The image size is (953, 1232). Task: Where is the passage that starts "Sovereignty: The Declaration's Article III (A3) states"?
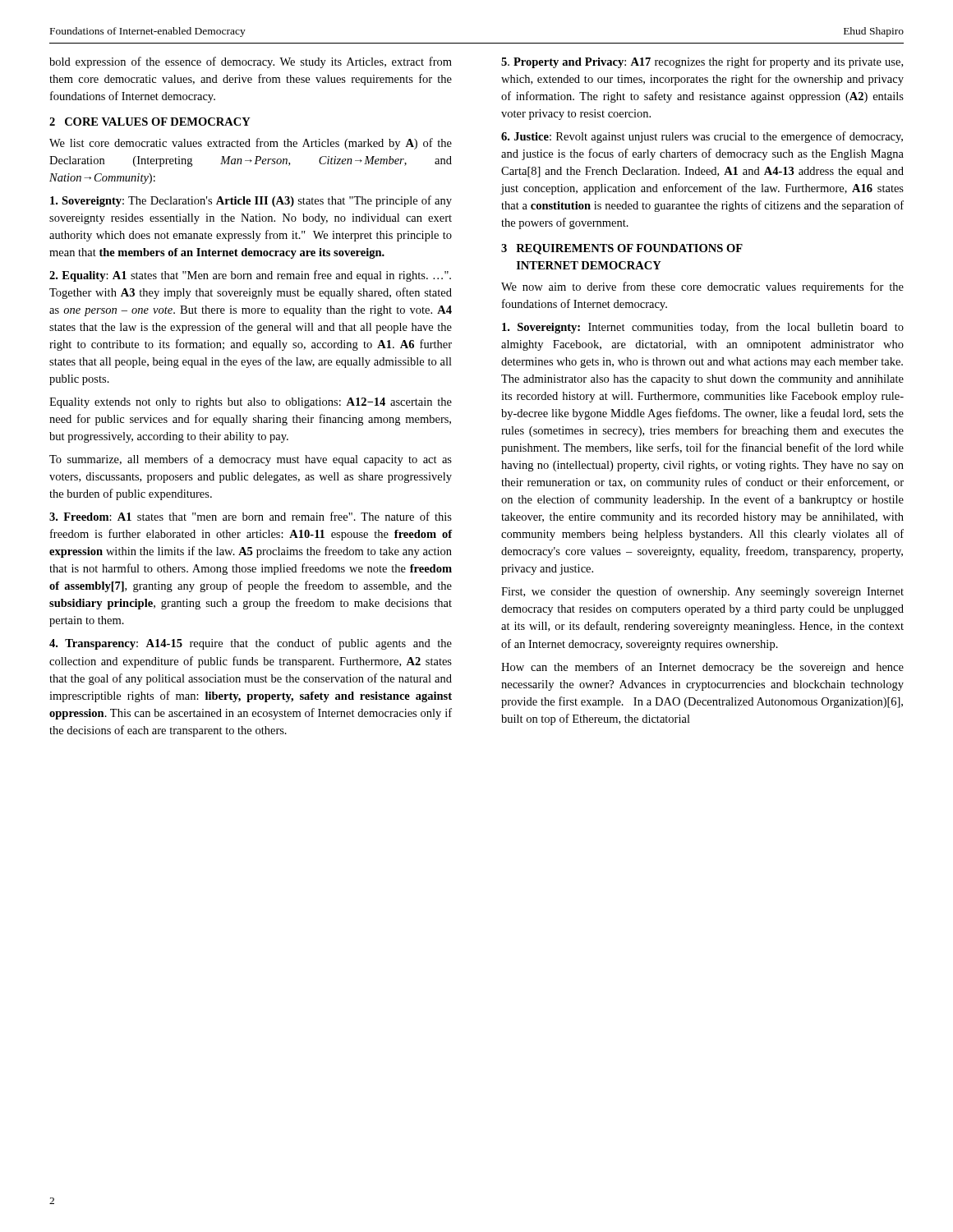click(251, 227)
